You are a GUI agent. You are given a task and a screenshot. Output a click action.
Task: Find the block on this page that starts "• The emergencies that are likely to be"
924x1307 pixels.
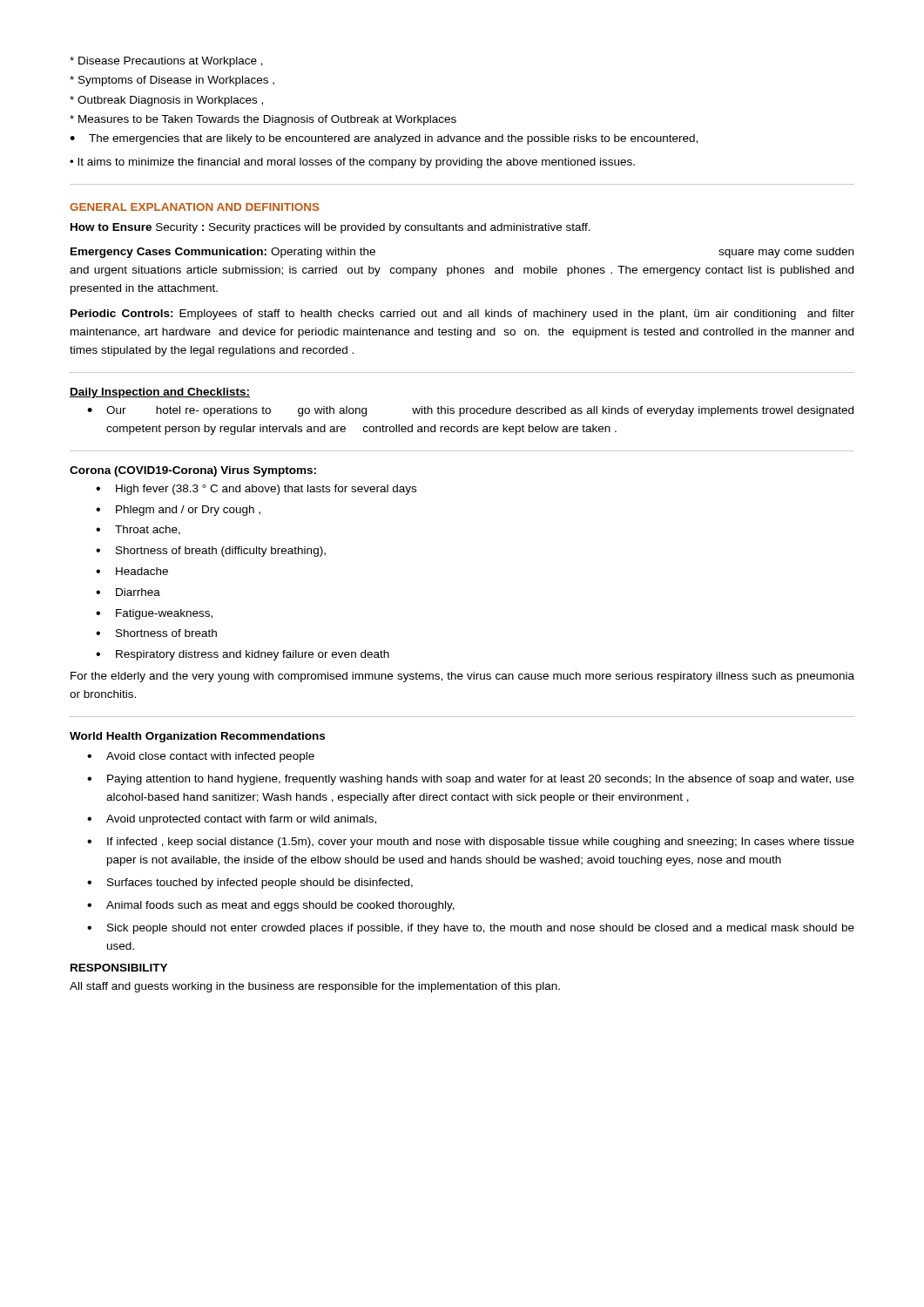pyautogui.click(x=384, y=139)
